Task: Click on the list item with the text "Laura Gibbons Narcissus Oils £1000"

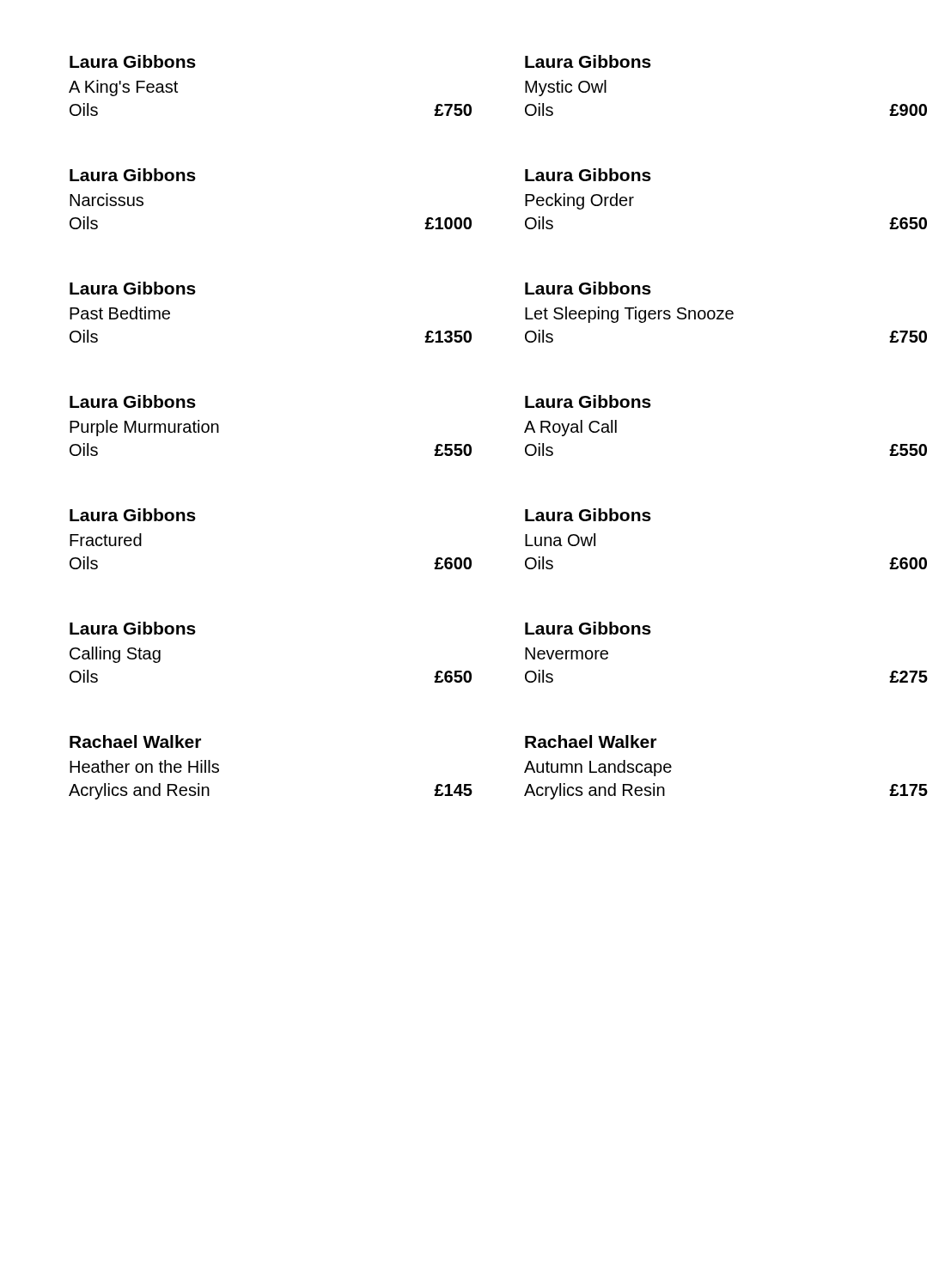Action: (x=133, y=175)
